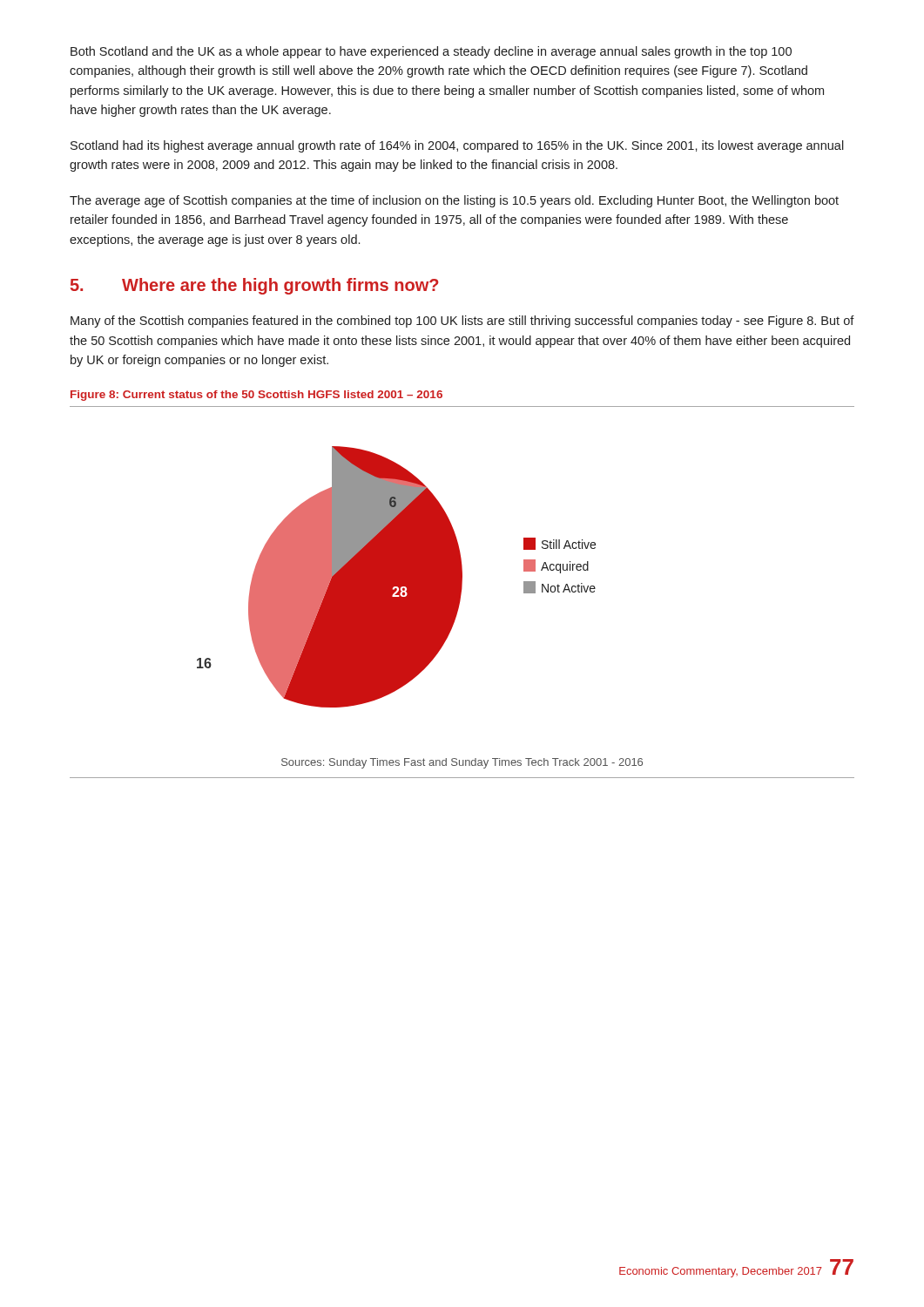Screen dimensions: 1307x924
Task: Select the block starting "Both Scotland and the UK"
Action: point(447,81)
